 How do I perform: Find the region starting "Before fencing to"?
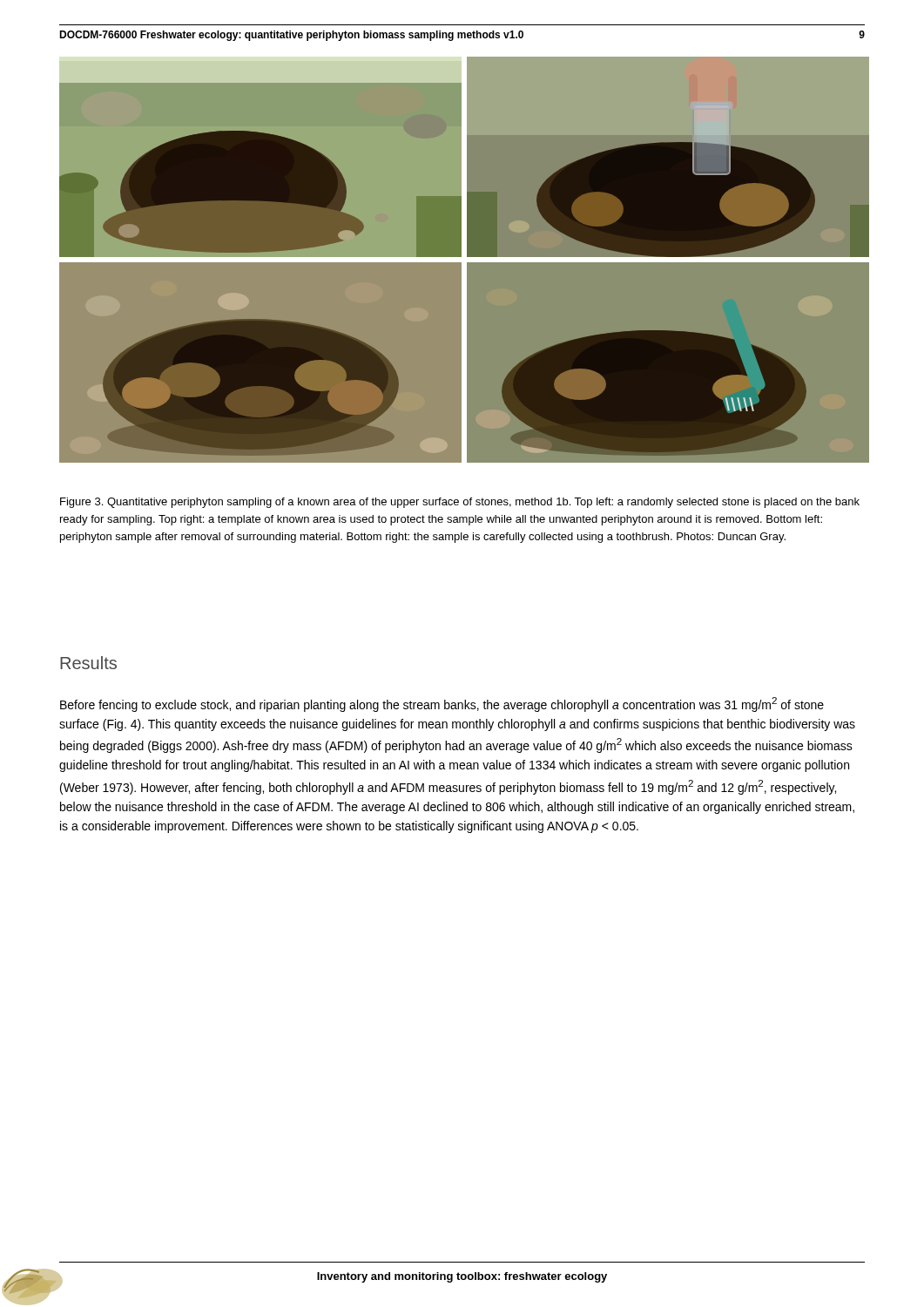tap(457, 764)
